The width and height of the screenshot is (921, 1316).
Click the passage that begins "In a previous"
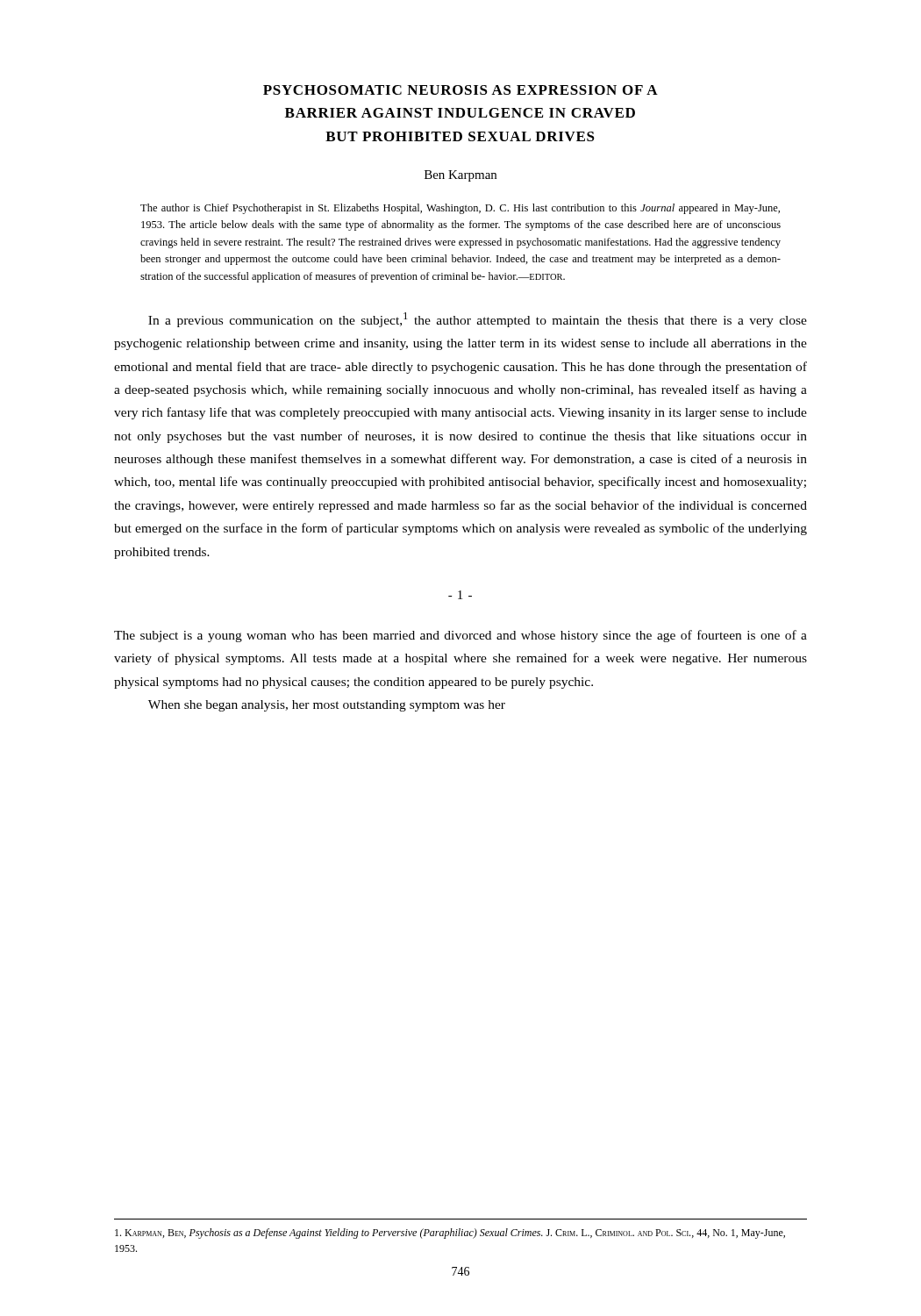coord(460,435)
